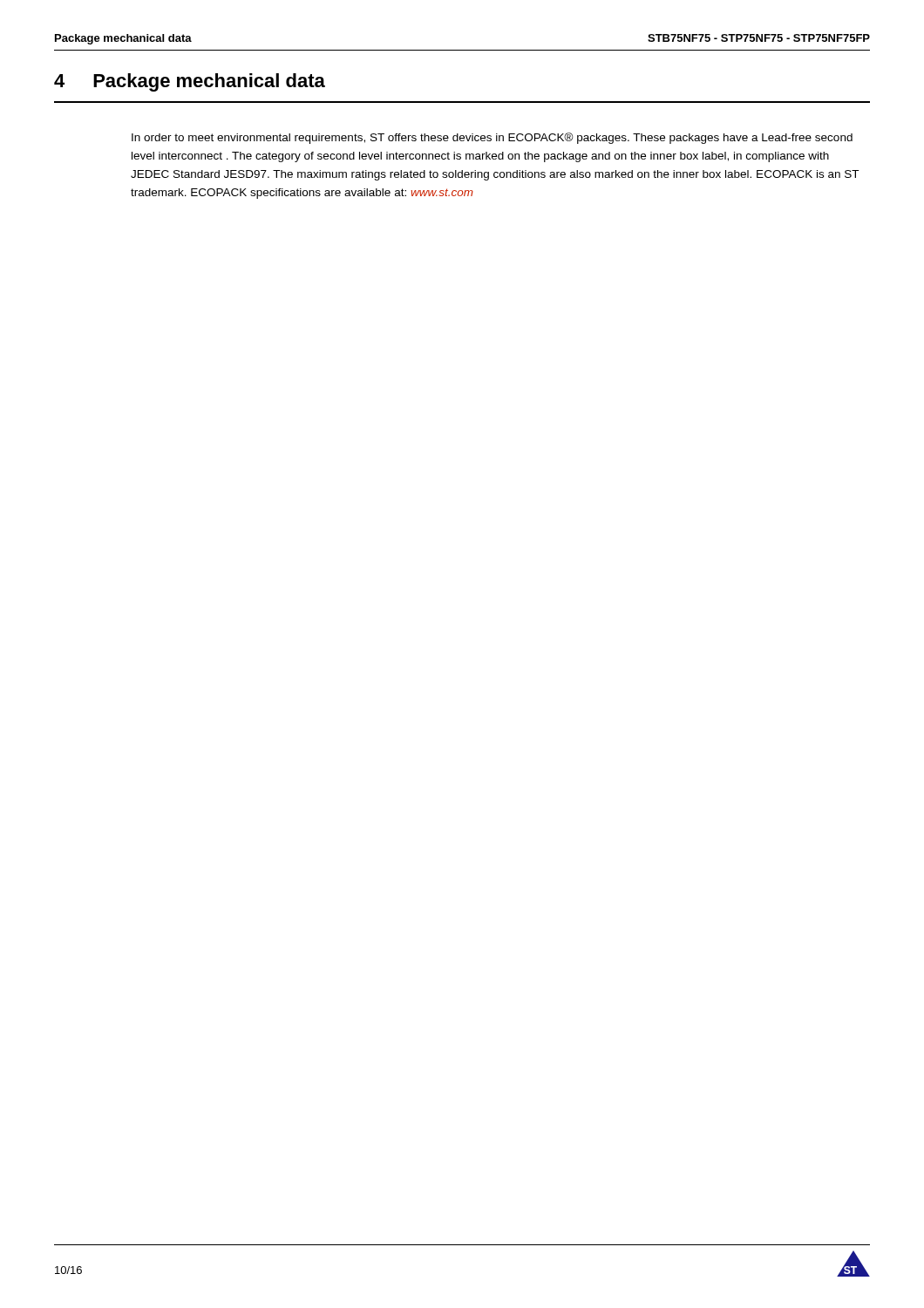The width and height of the screenshot is (924, 1308).
Task: Locate the passage starting "In order to meet environmental requirements, ST offers"
Action: click(495, 165)
